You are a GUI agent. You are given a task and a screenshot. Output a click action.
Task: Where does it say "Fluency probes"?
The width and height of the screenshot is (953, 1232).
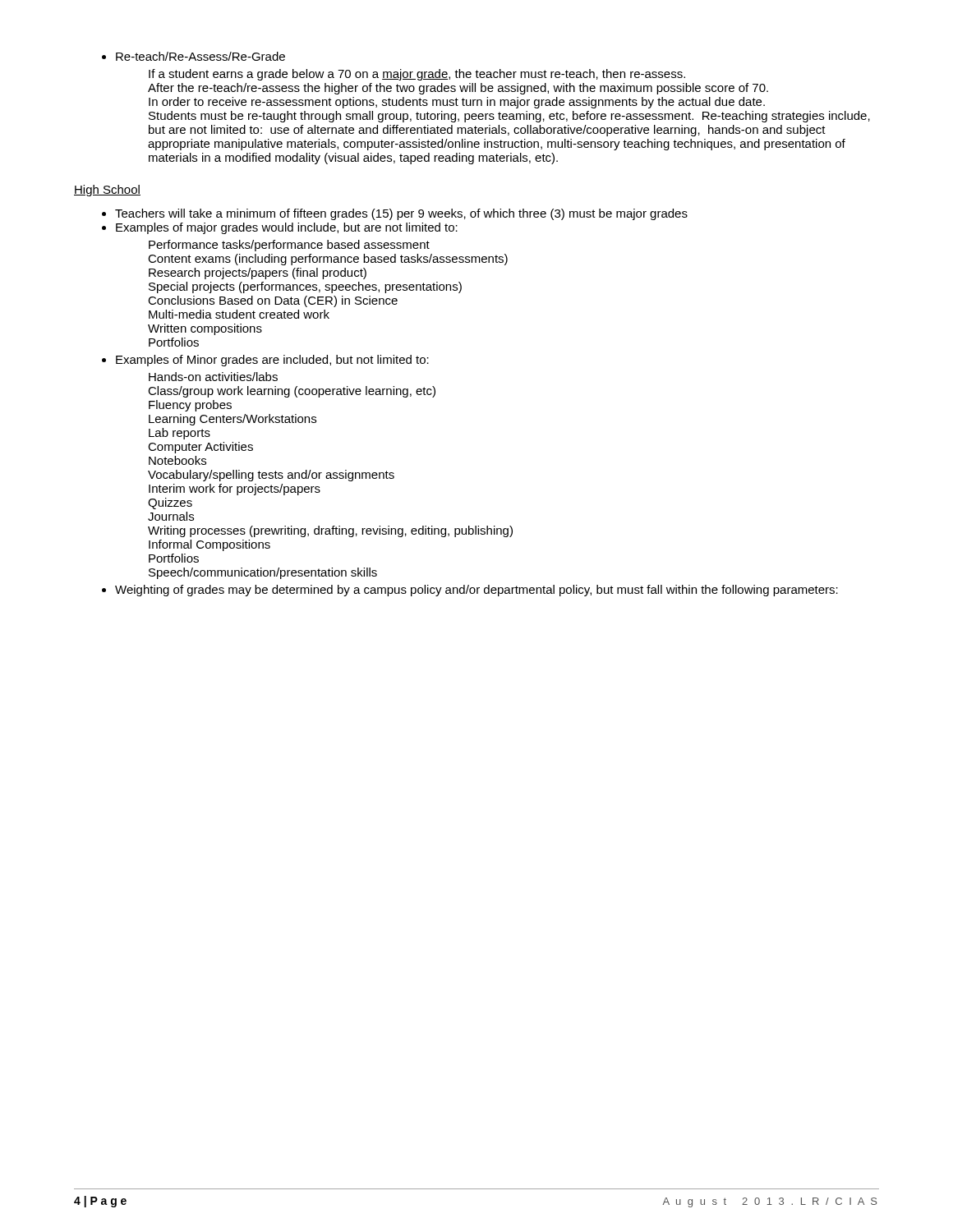(190, 406)
